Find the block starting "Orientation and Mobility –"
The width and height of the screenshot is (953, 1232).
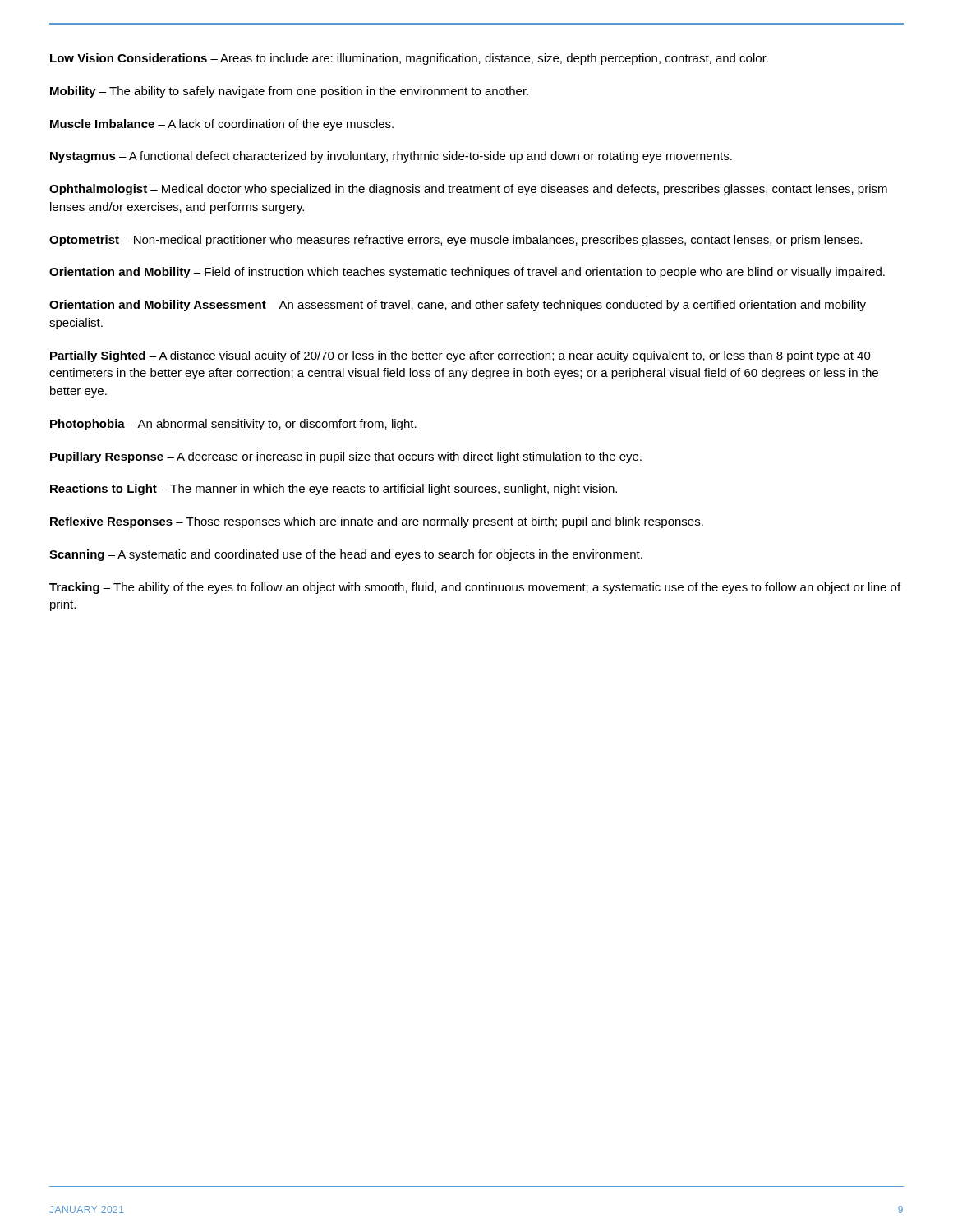point(467,272)
